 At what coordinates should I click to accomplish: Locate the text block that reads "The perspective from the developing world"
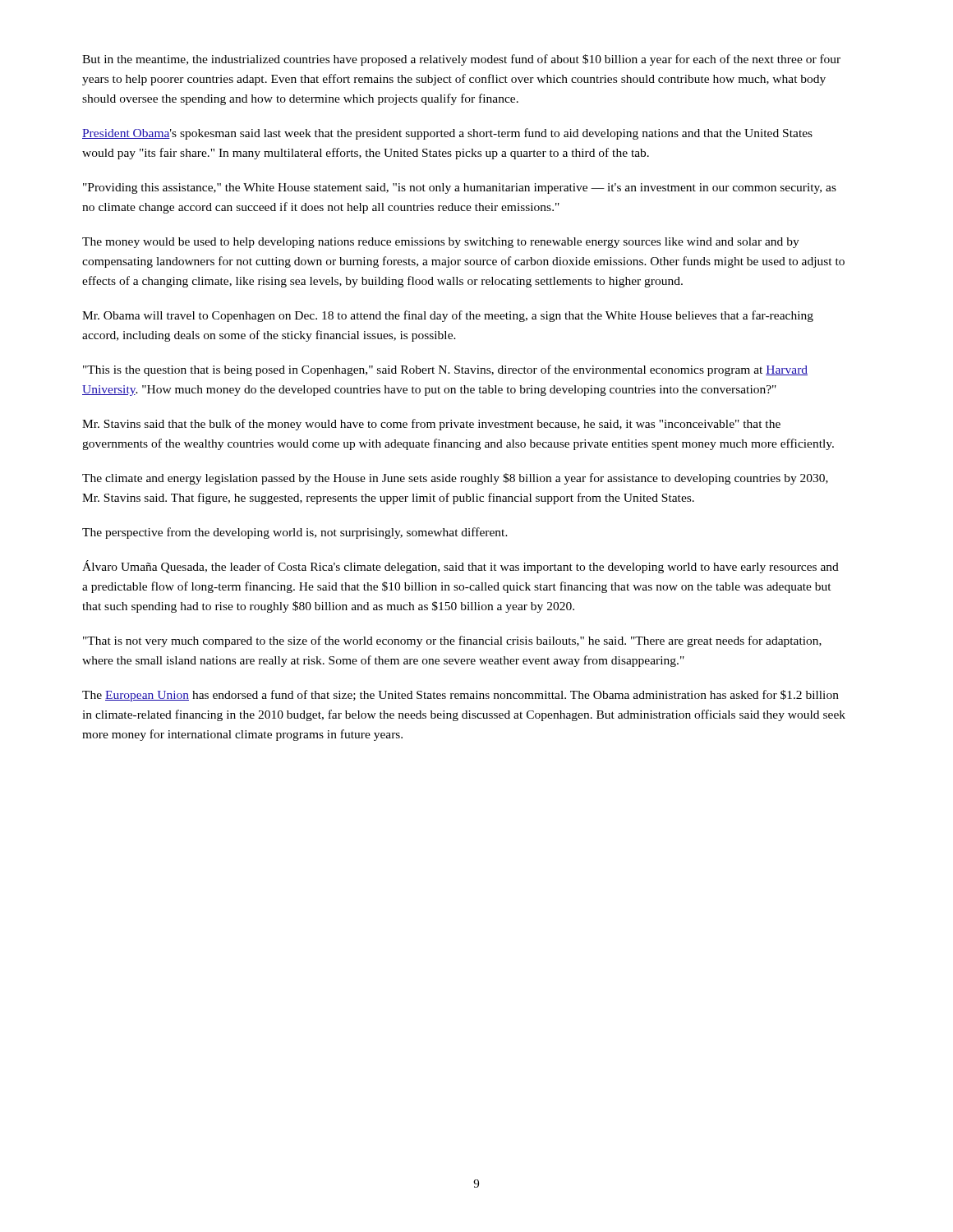coord(295,532)
